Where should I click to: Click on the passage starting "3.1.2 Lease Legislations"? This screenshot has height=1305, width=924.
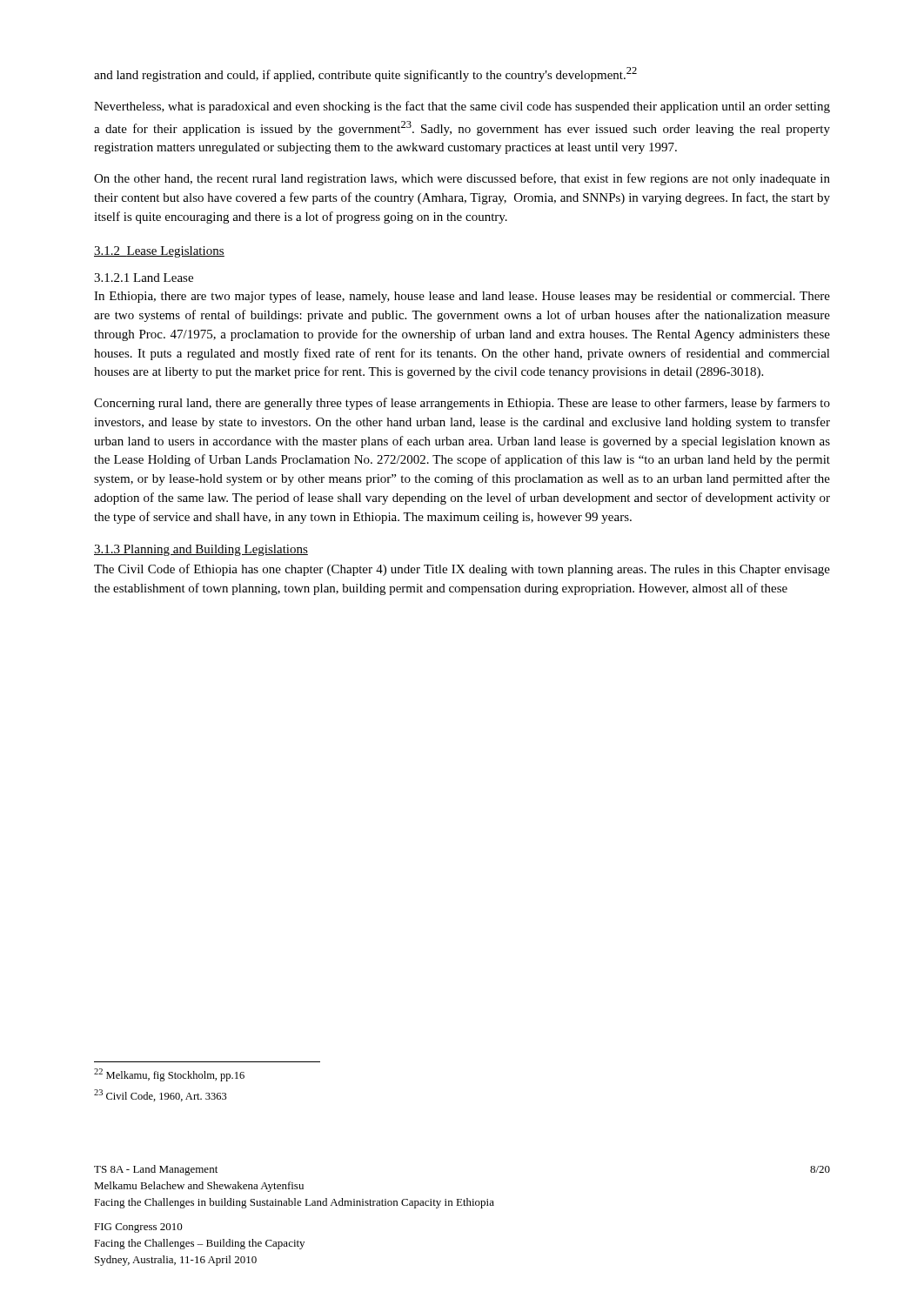tap(159, 251)
